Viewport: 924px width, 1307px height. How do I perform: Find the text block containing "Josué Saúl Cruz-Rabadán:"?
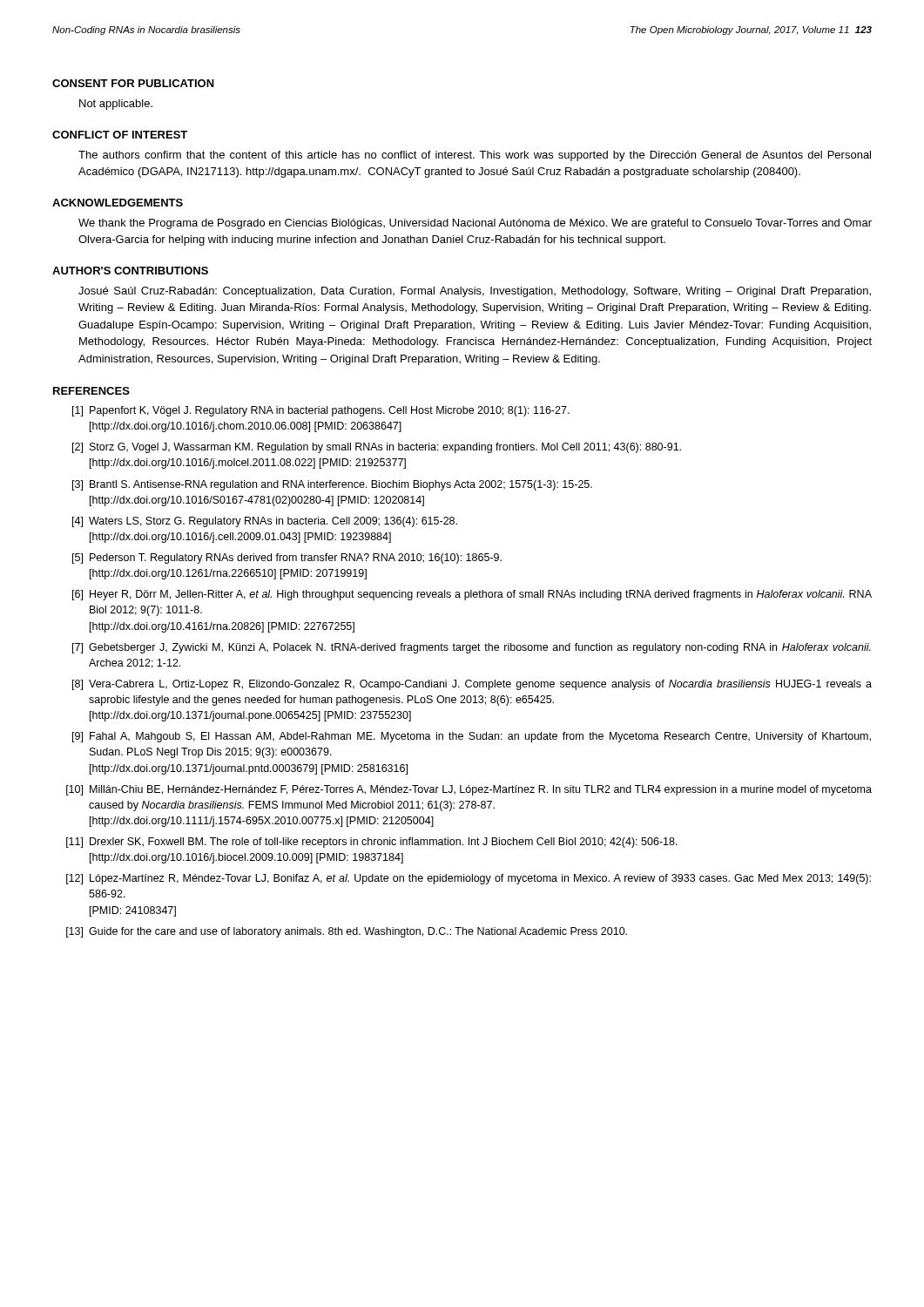point(475,324)
